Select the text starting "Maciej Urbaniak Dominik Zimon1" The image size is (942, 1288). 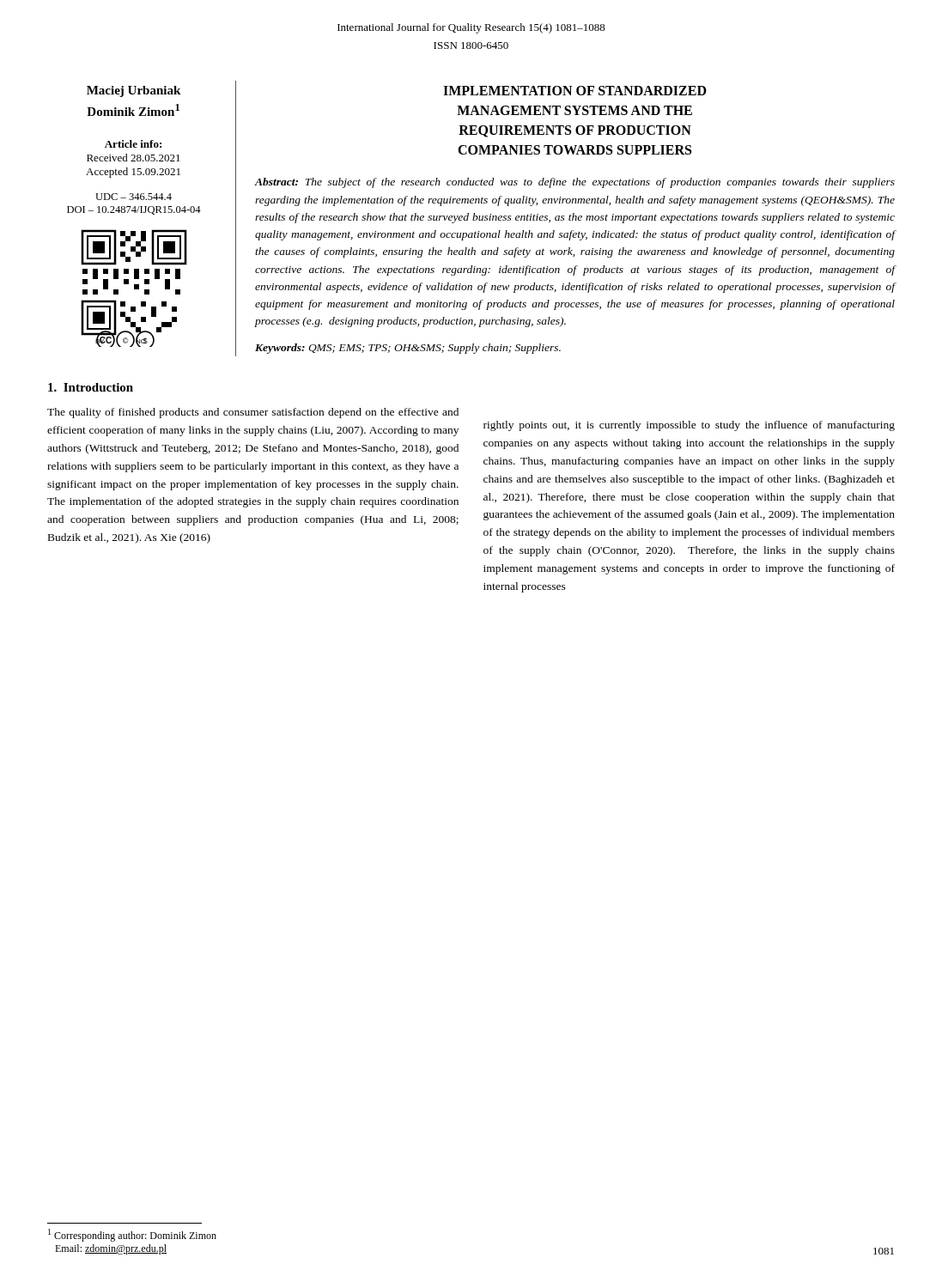pyautogui.click(x=134, y=101)
